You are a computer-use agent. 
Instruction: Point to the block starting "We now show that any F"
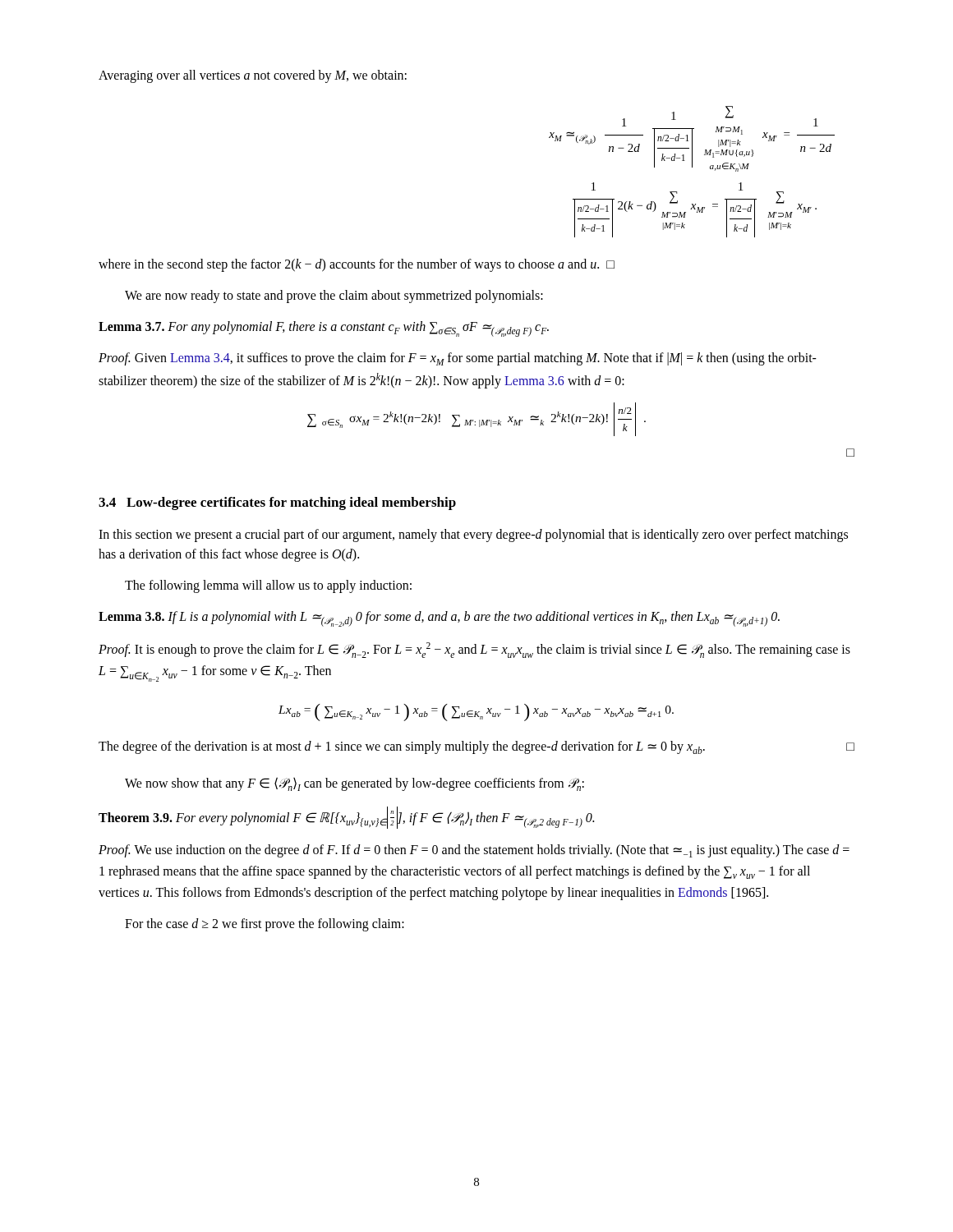355,784
